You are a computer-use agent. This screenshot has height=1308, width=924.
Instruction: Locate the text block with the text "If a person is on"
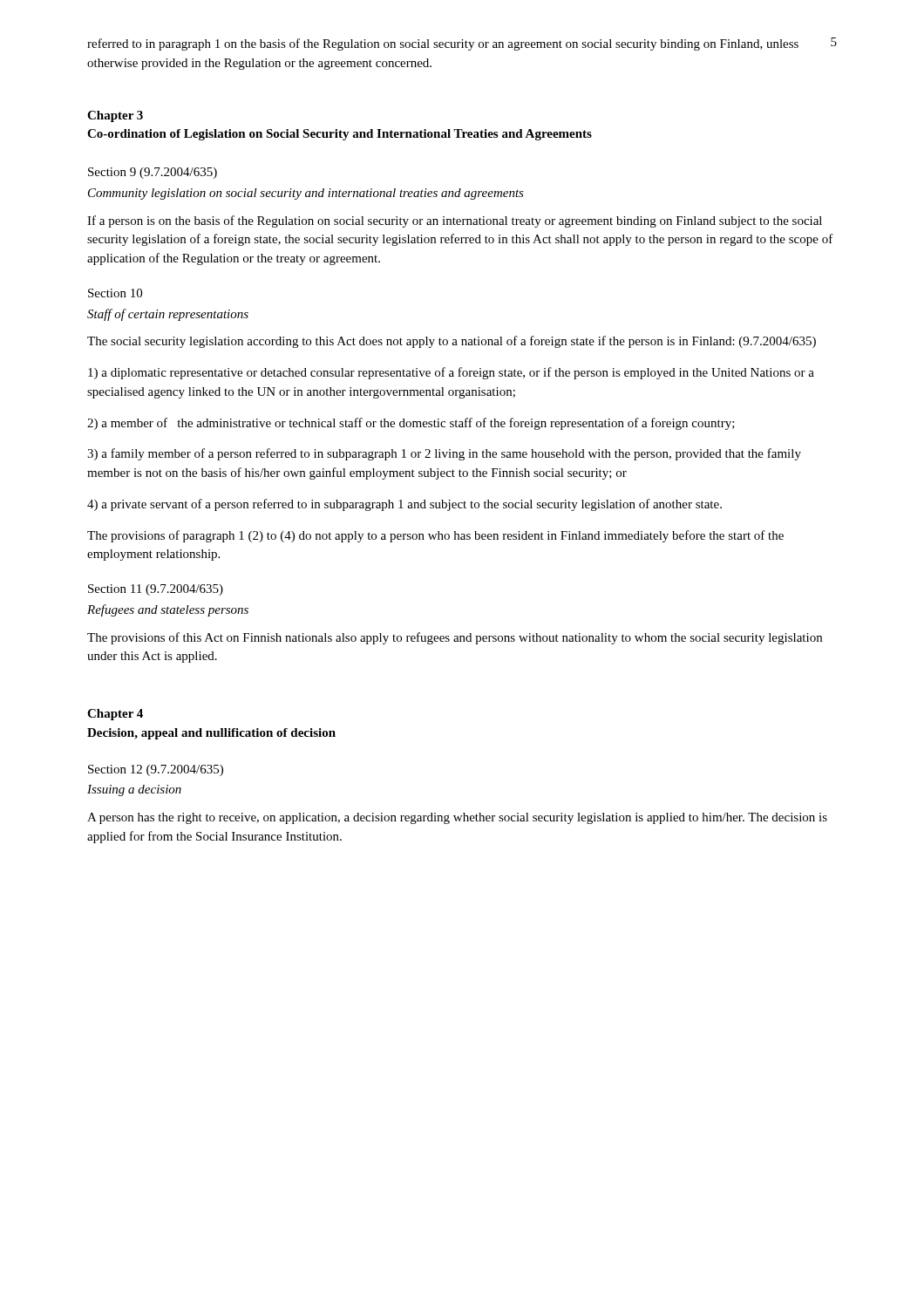460,239
